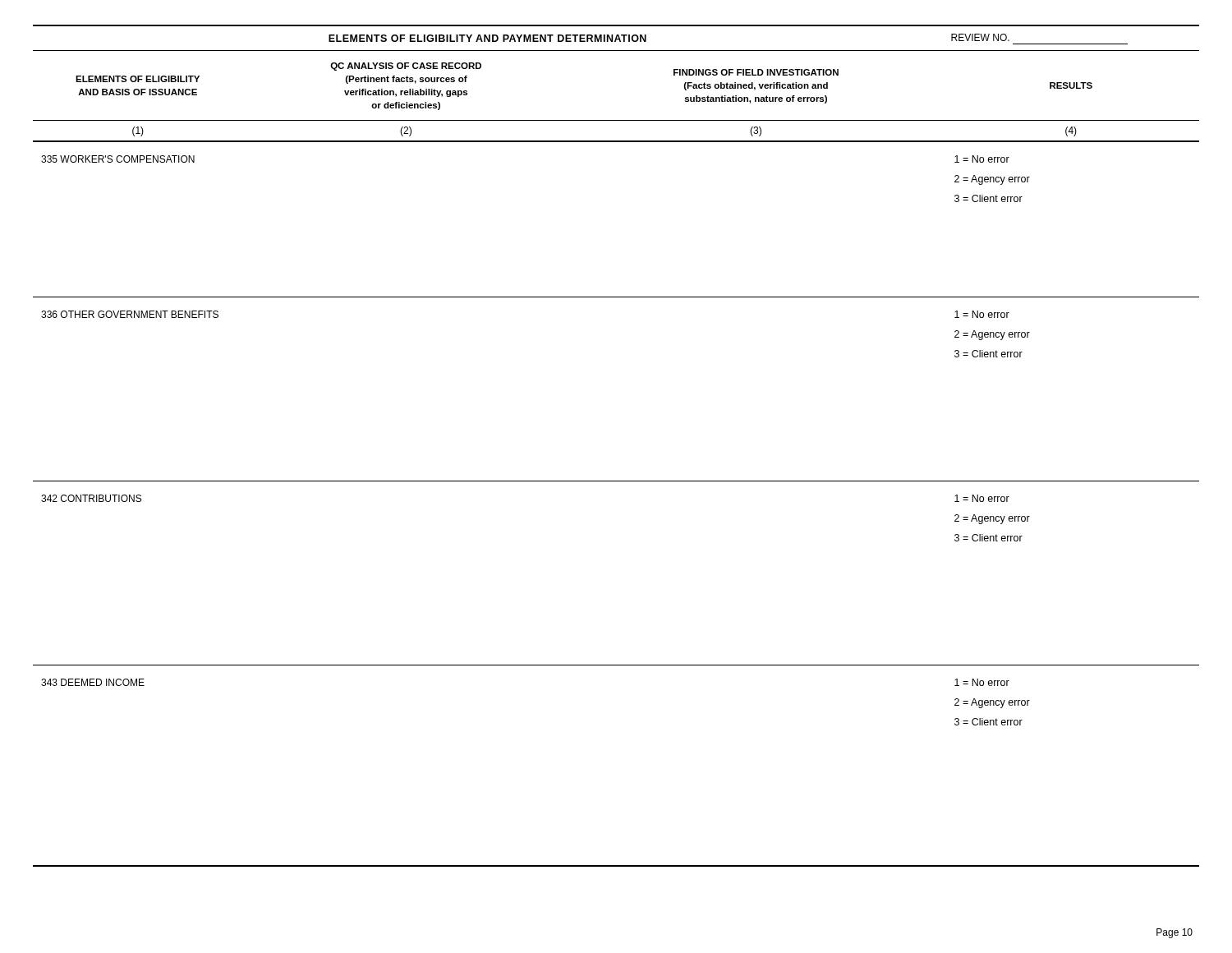
Task: Locate the table with the text "335 WORKER'S COMPENSATION"
Action: point(616,460)
